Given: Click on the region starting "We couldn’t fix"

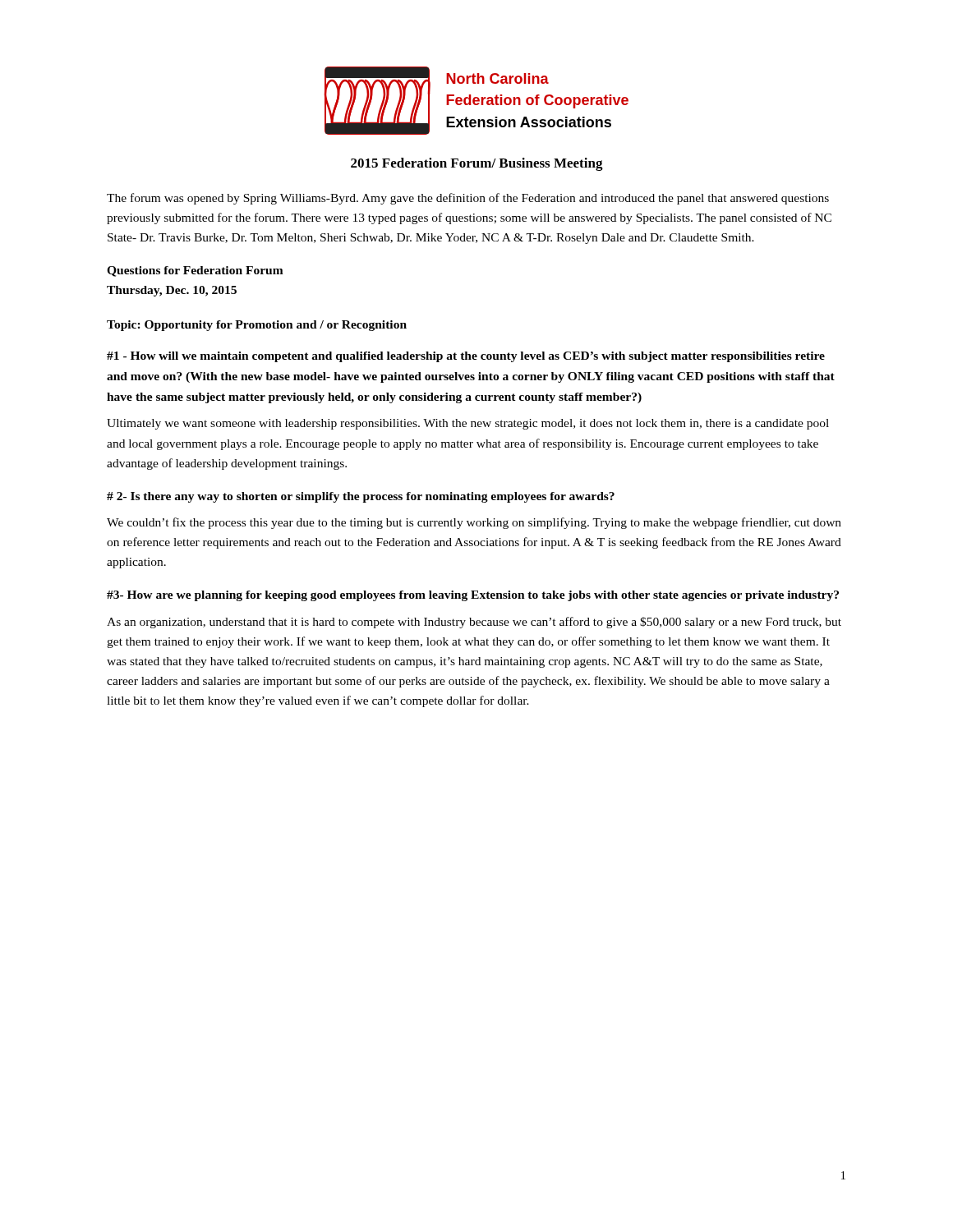Looking at the screenshot, I should 474,542.
